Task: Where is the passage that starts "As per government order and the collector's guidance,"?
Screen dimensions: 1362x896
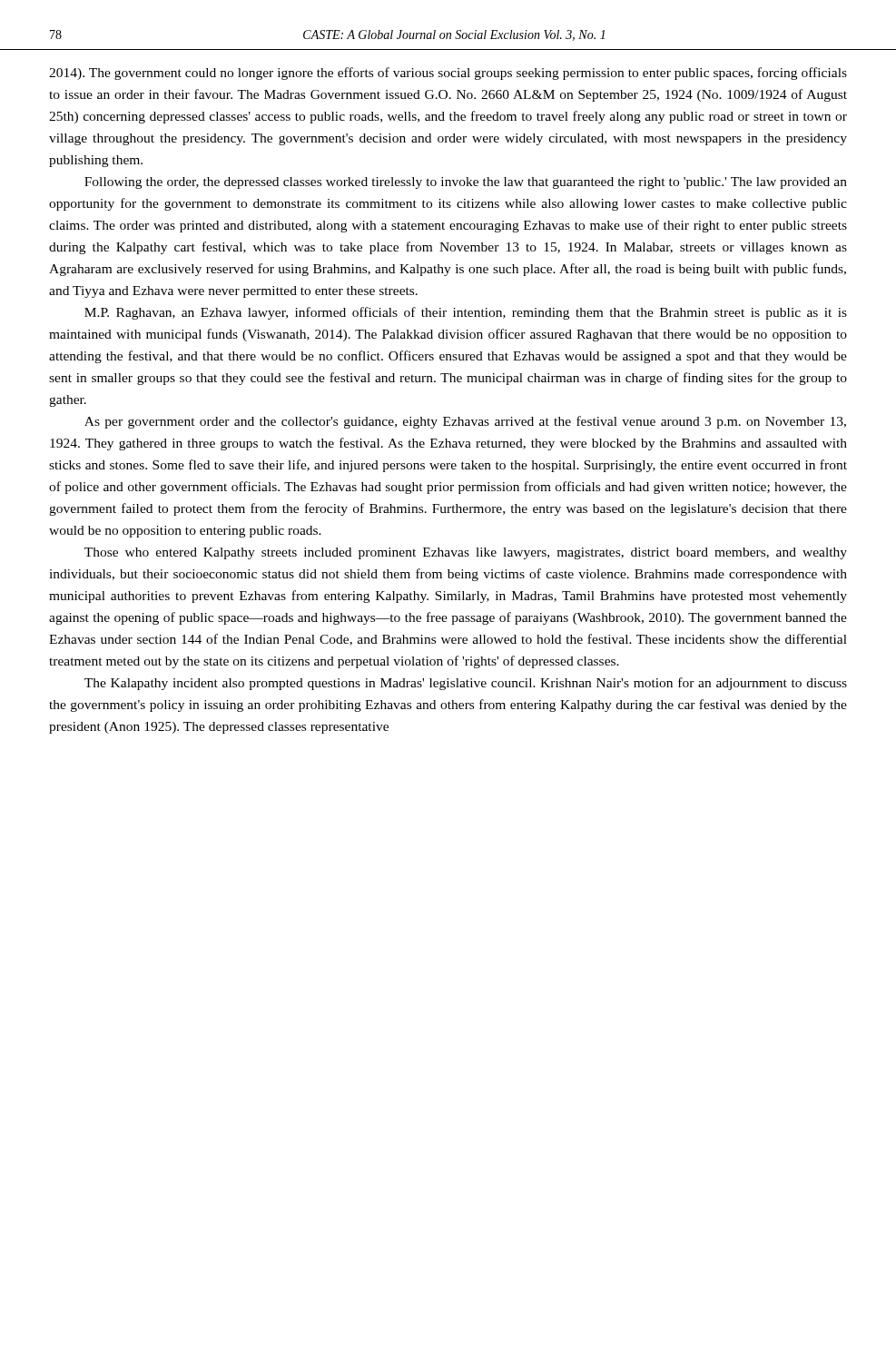Action: 448,476
